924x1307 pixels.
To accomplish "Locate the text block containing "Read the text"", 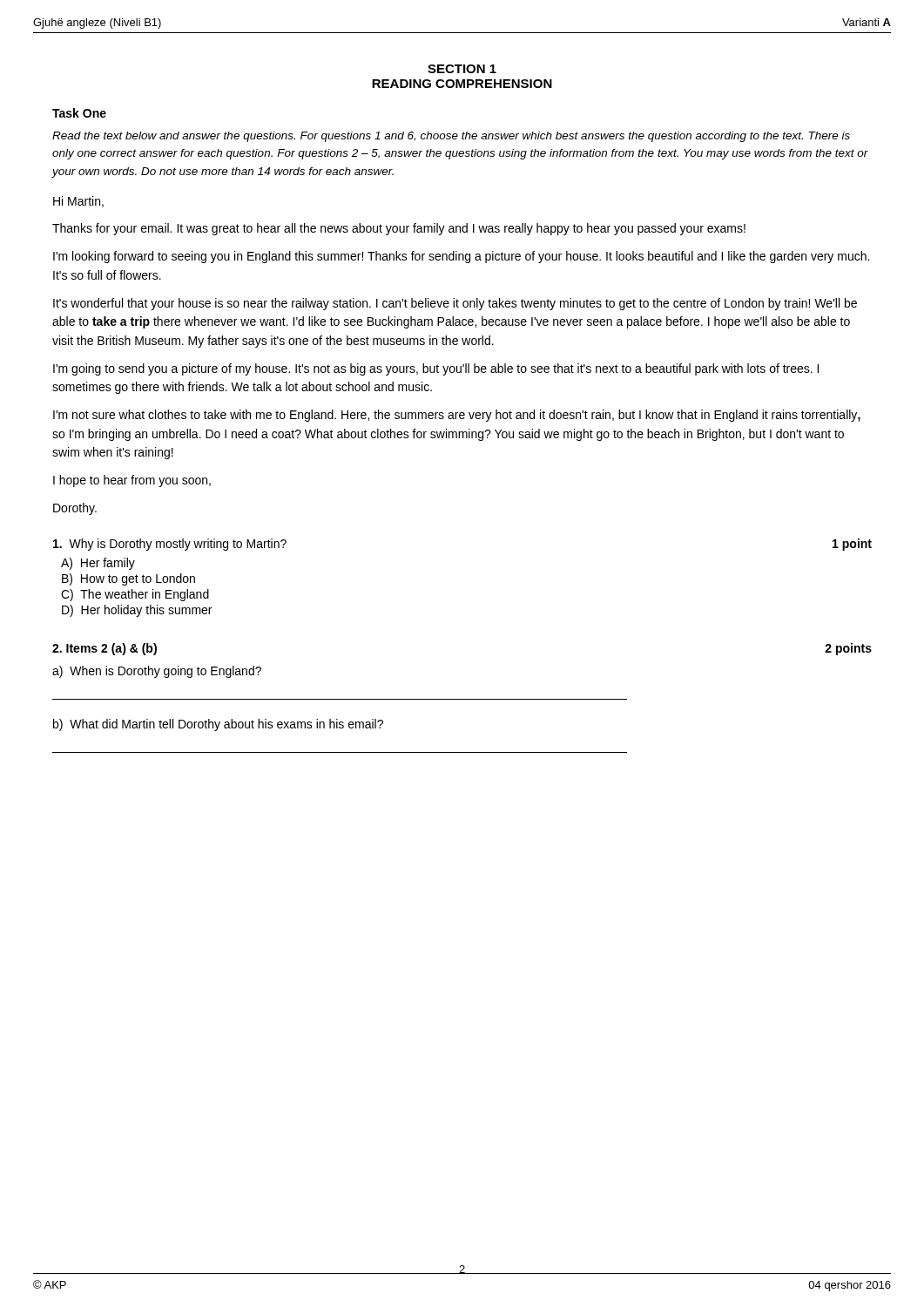I will pos(460,153).
